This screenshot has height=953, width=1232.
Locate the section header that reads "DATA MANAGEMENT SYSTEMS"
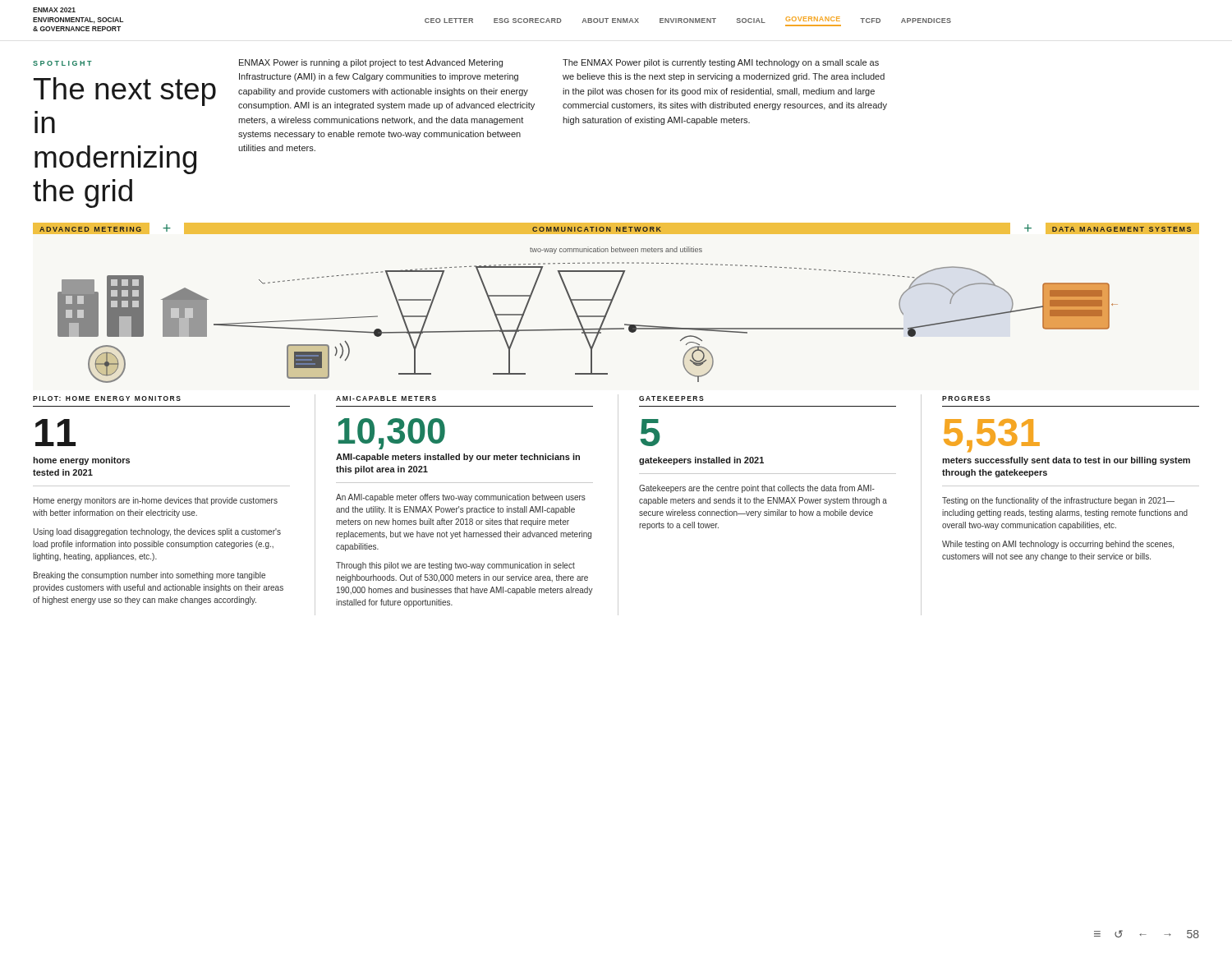coord(1122,229)
